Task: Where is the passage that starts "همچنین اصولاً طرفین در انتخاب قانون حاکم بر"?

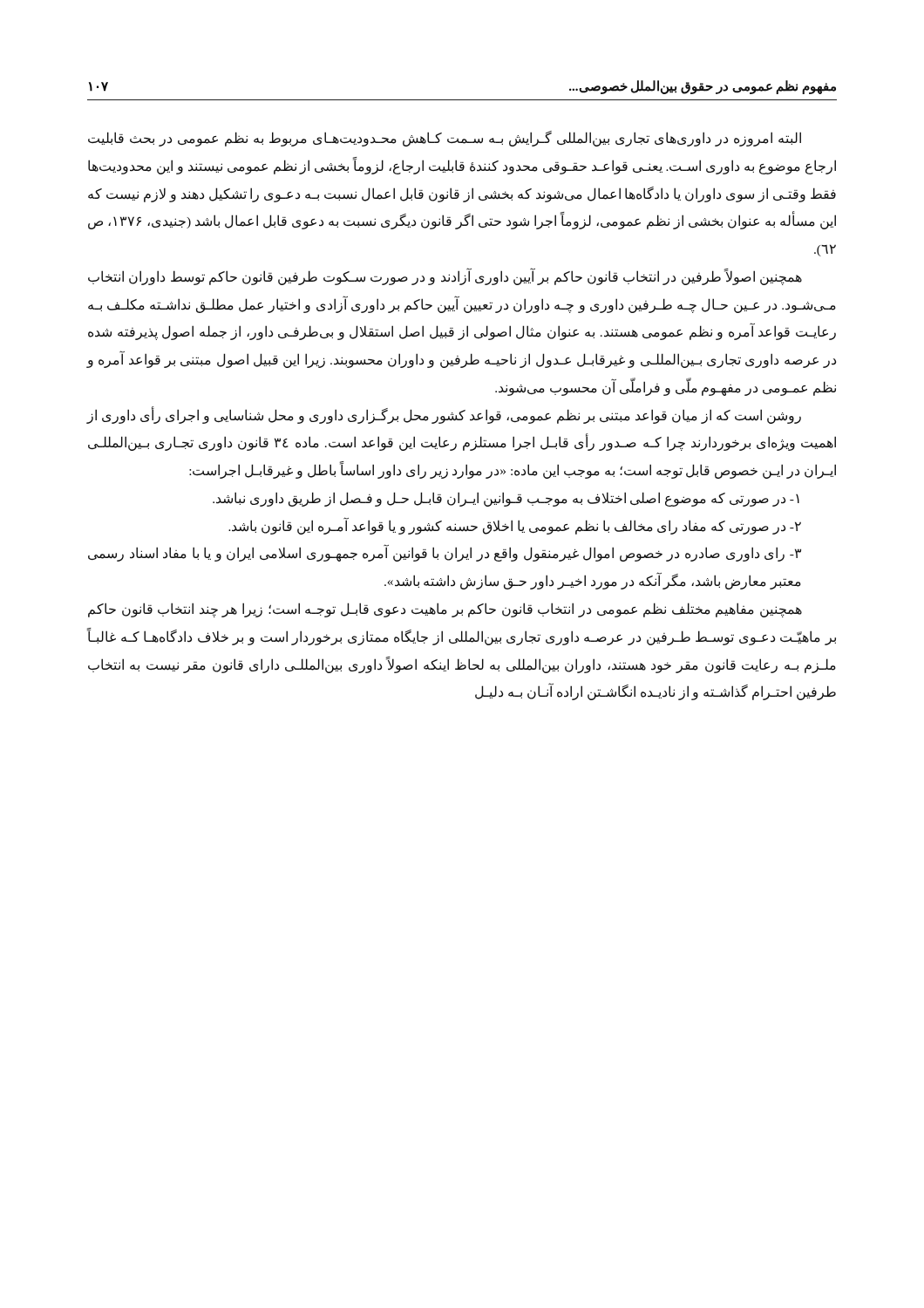Action: pos(462,332)
